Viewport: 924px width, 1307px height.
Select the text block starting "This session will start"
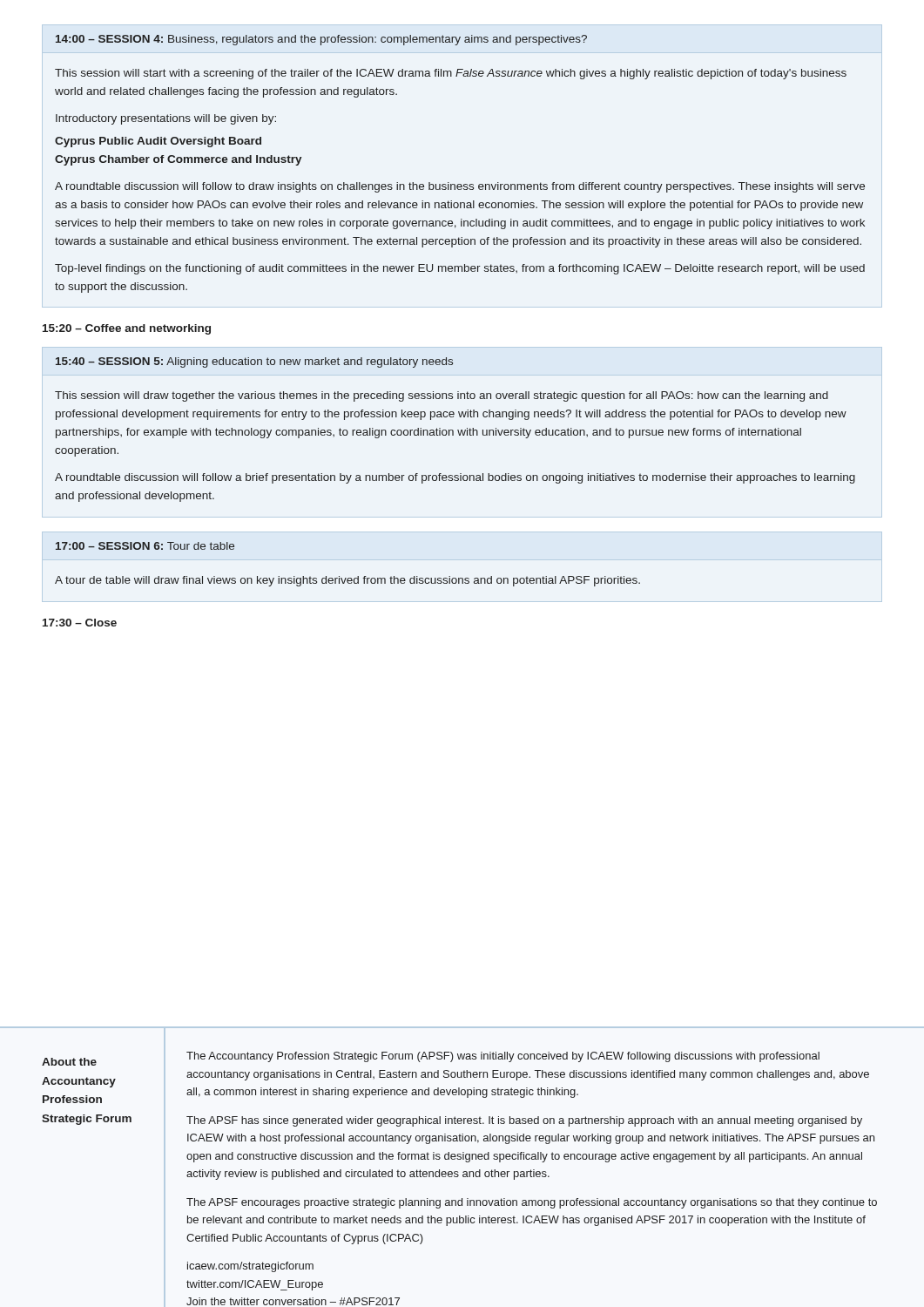coord(451,82)
